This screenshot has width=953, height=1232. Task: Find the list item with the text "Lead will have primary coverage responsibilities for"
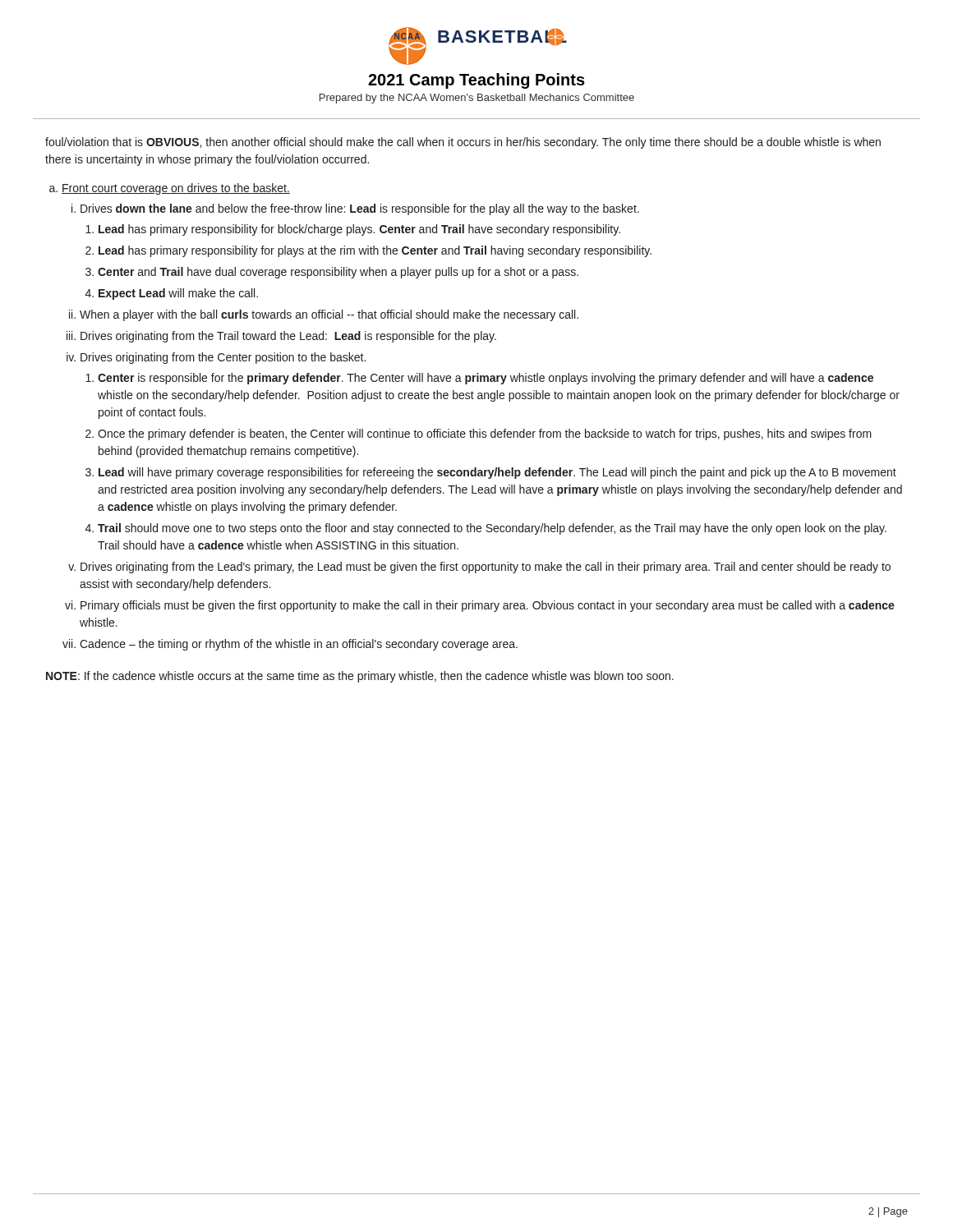(500, 490)
